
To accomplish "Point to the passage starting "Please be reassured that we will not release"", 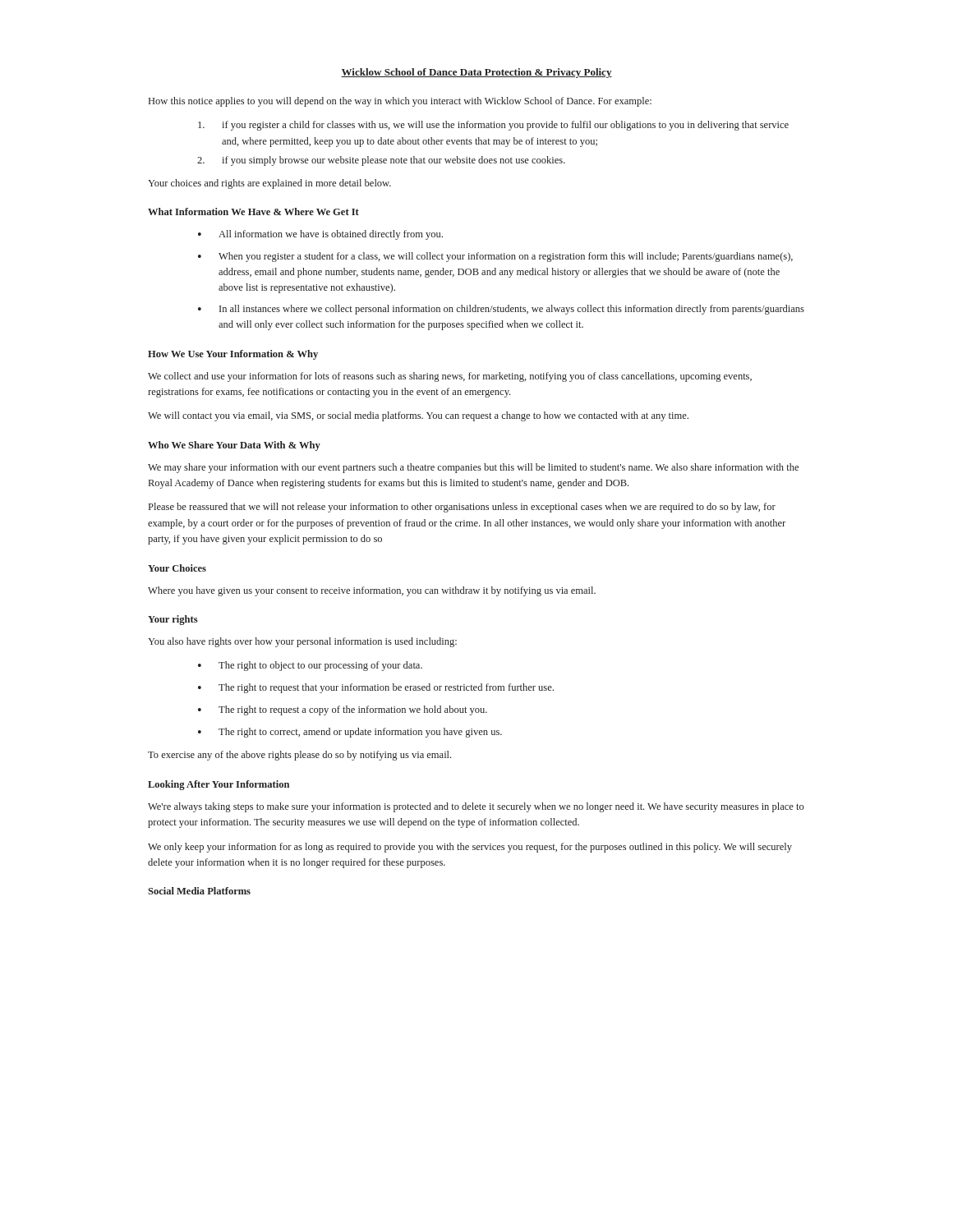I will tap(467, 523).
